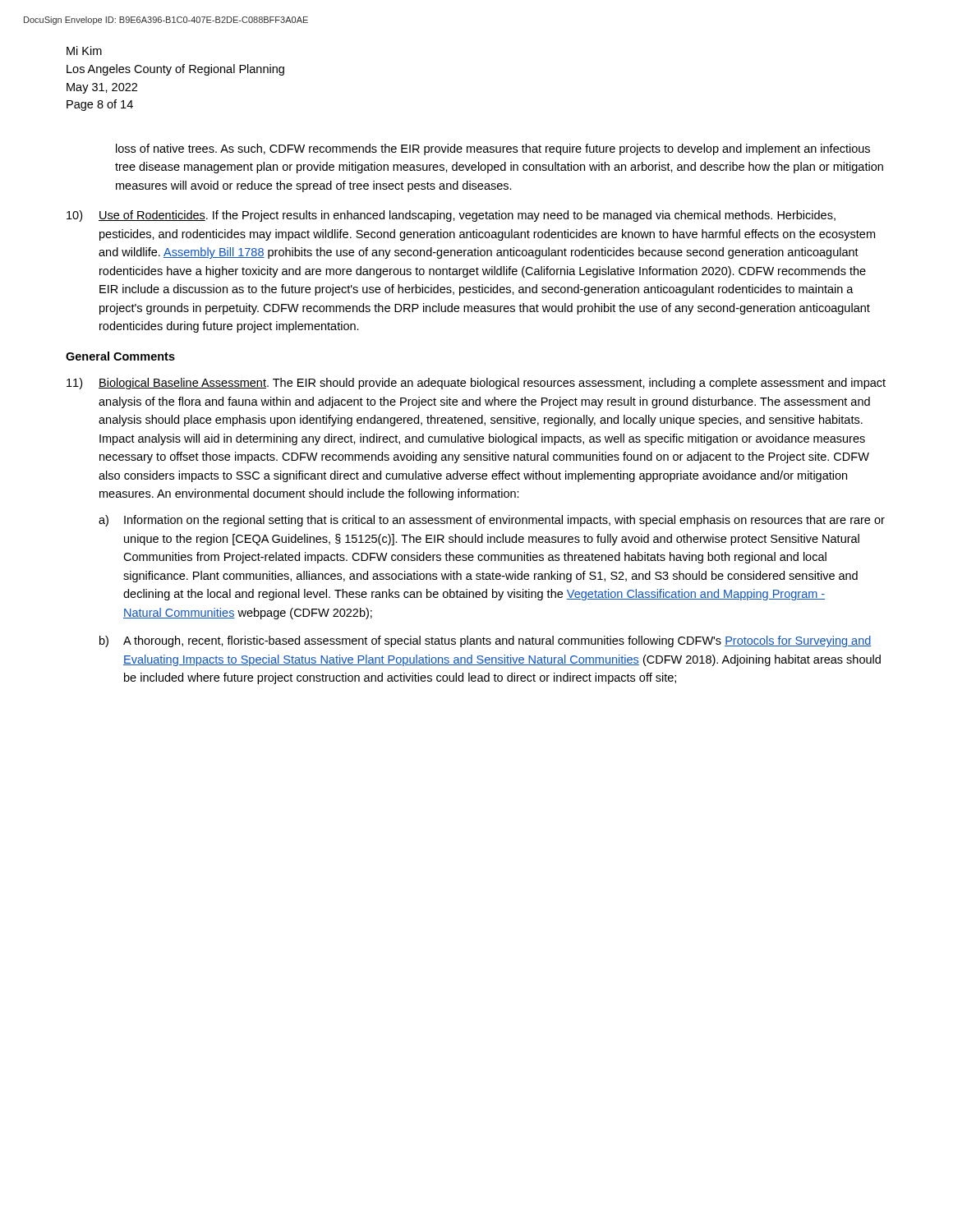
Task: Where is the passage that starts "10) Use of"?
Action: tap(476, 271)
